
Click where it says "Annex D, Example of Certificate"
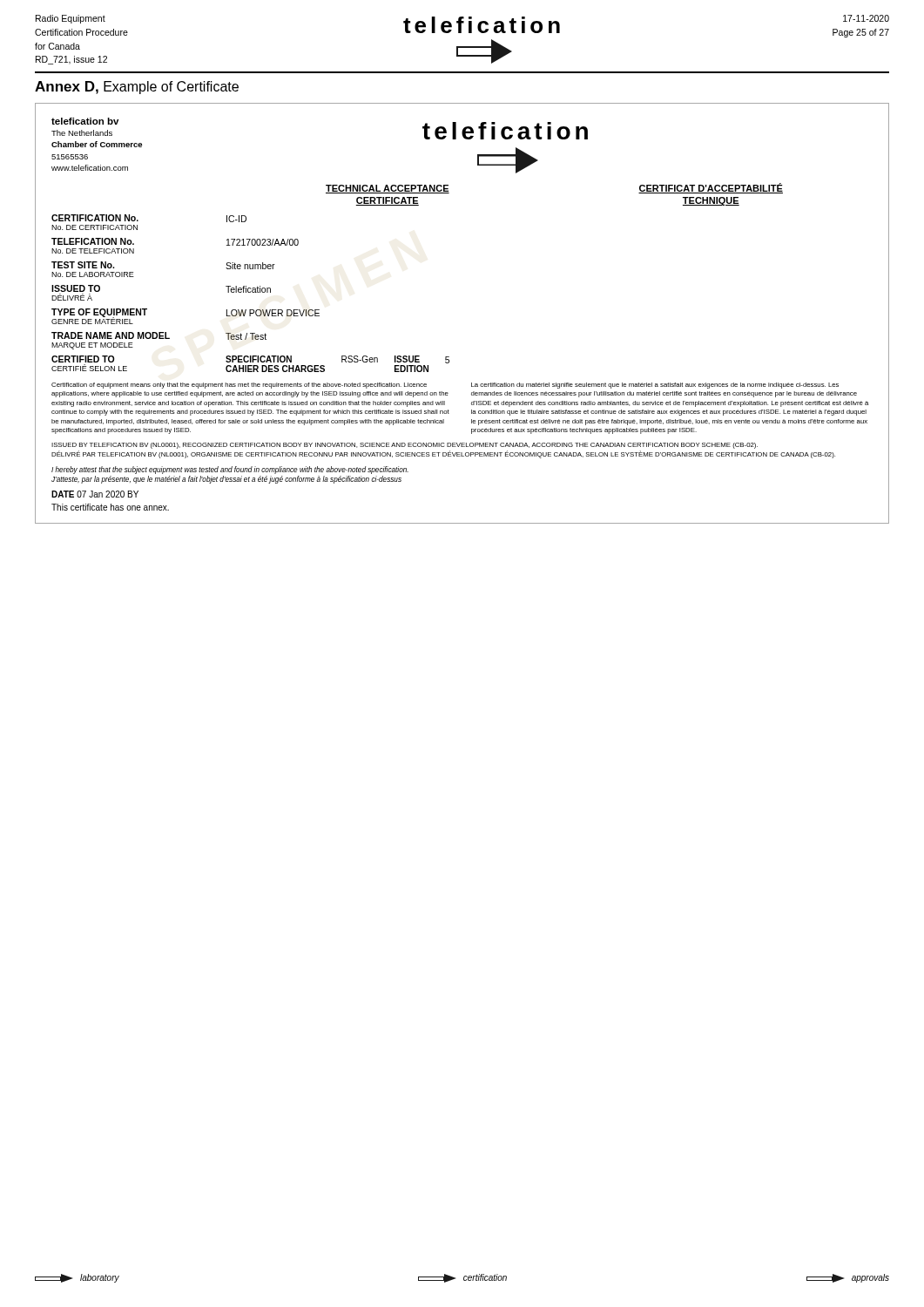[137, 87]
